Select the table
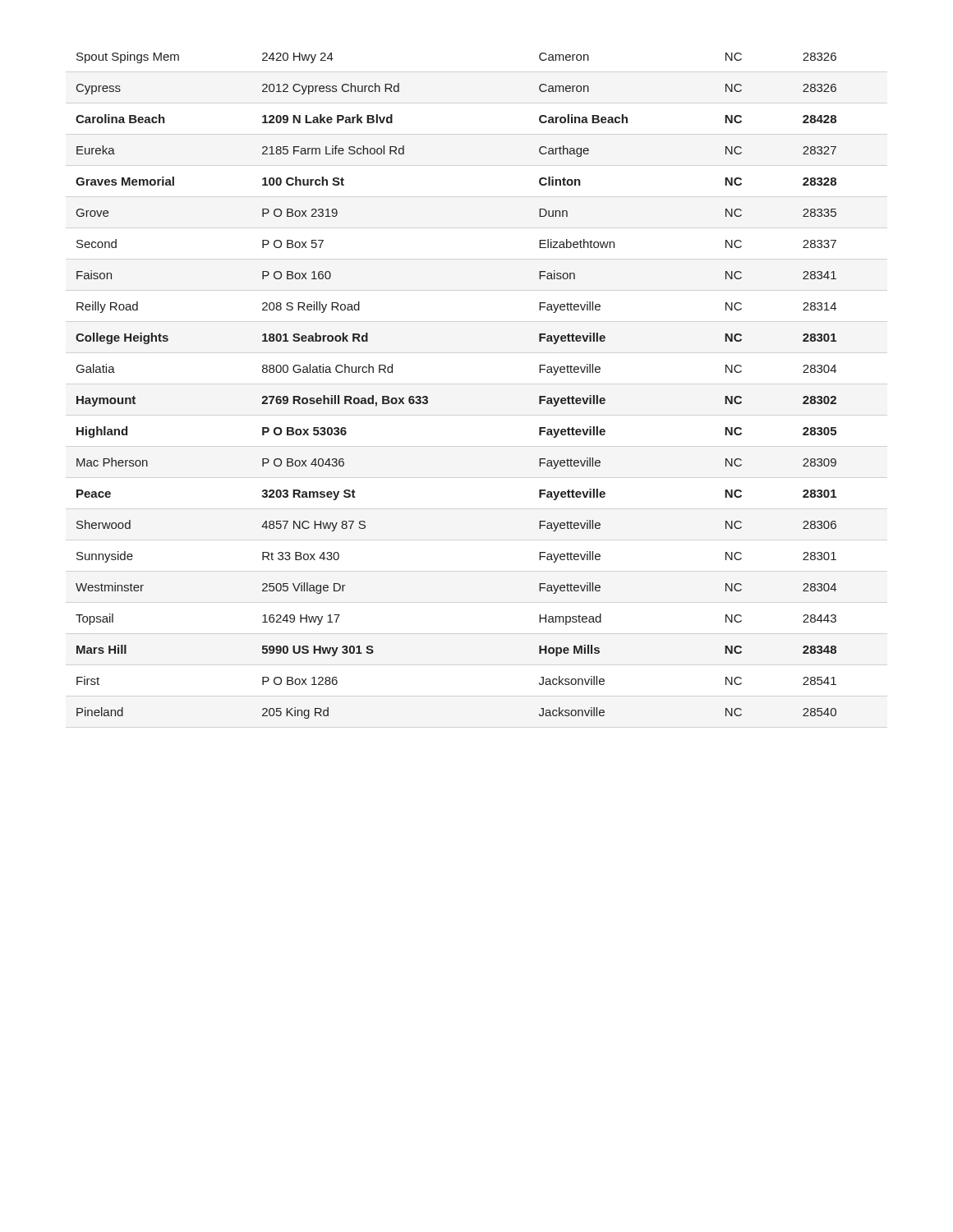The width and height of the screenshot is (953, 1232). point(476,384)
